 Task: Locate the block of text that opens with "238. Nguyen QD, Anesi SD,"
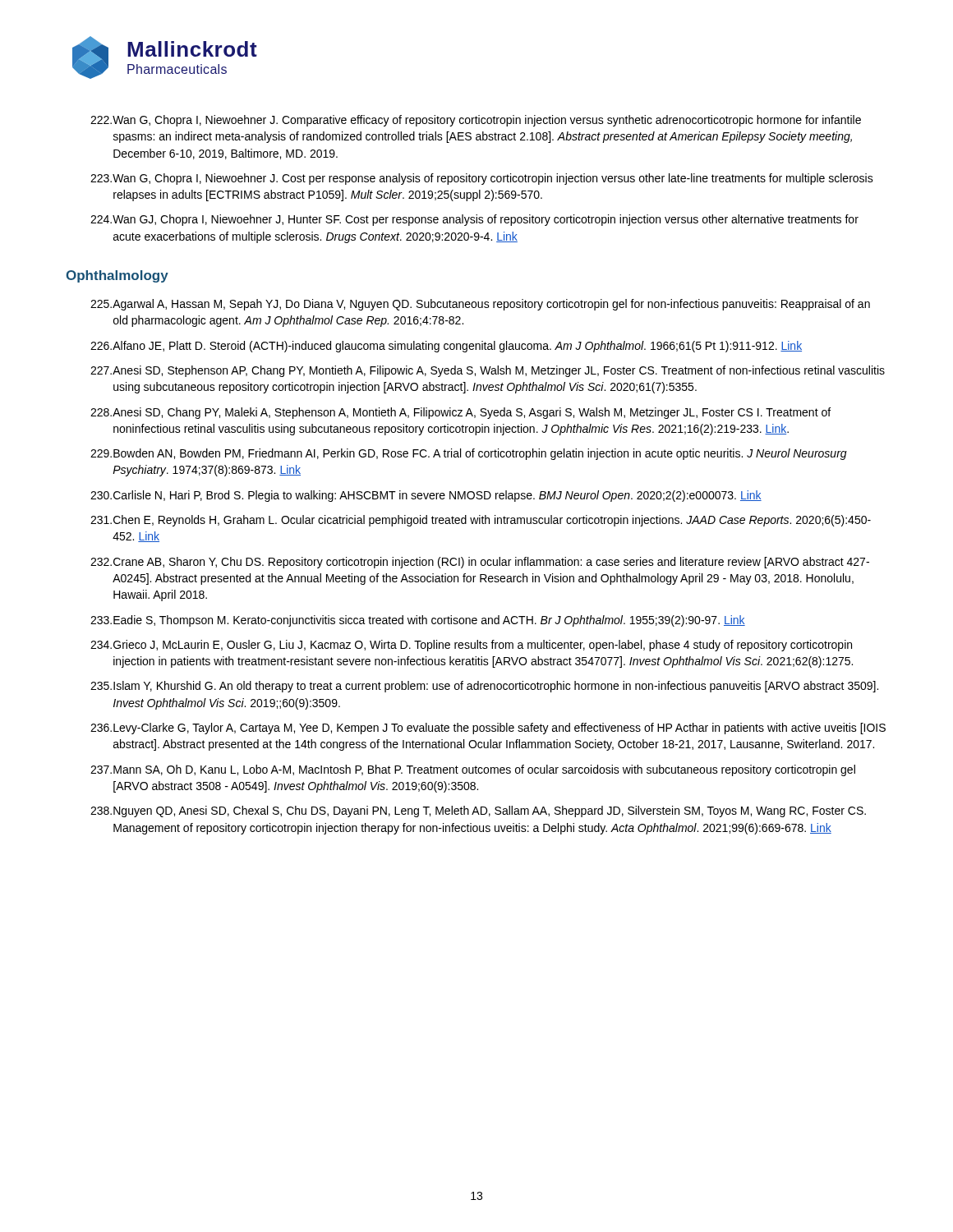(x=476, y=819)
